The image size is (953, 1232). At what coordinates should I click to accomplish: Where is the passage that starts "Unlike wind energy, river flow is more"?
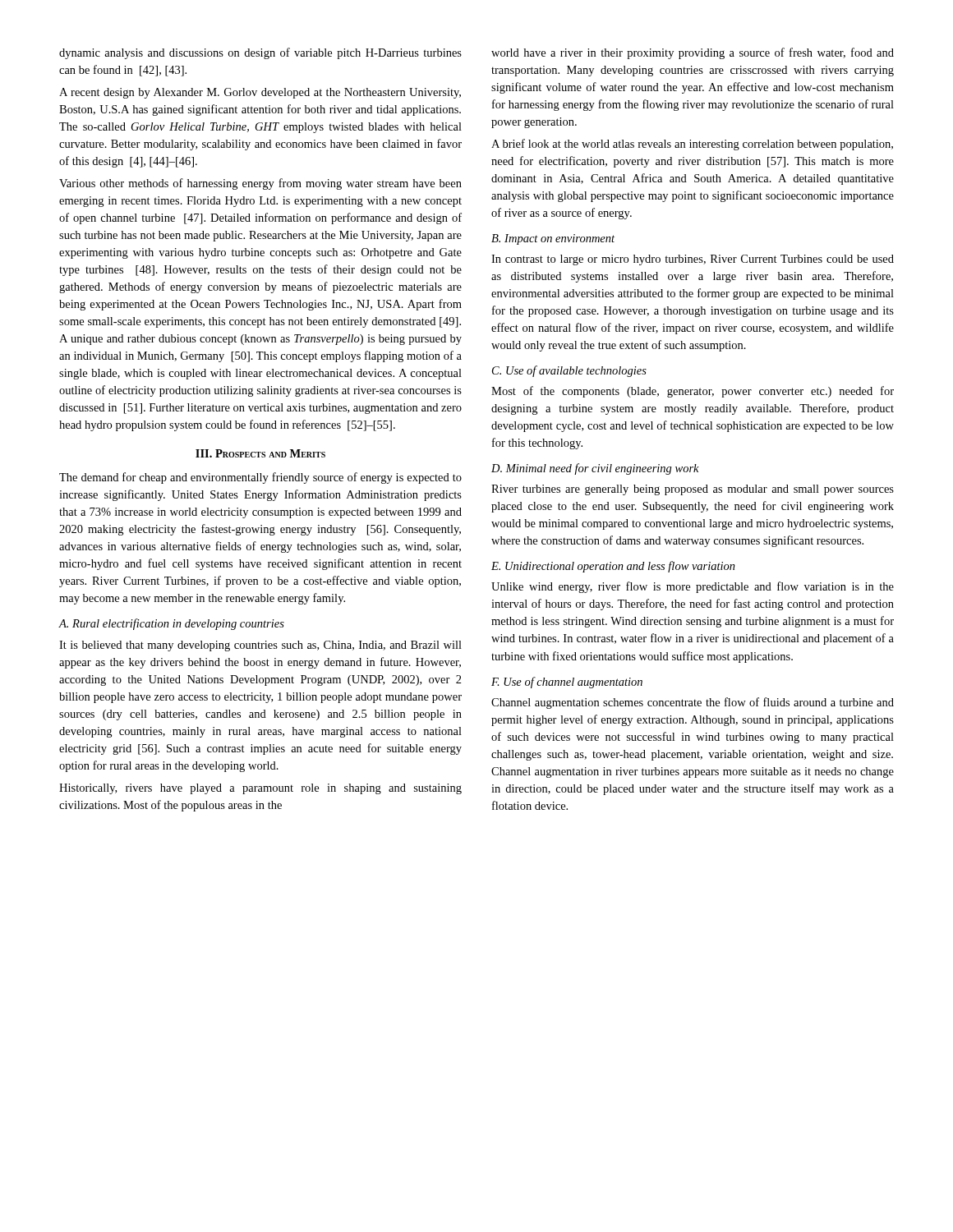(x=693, y=622)
